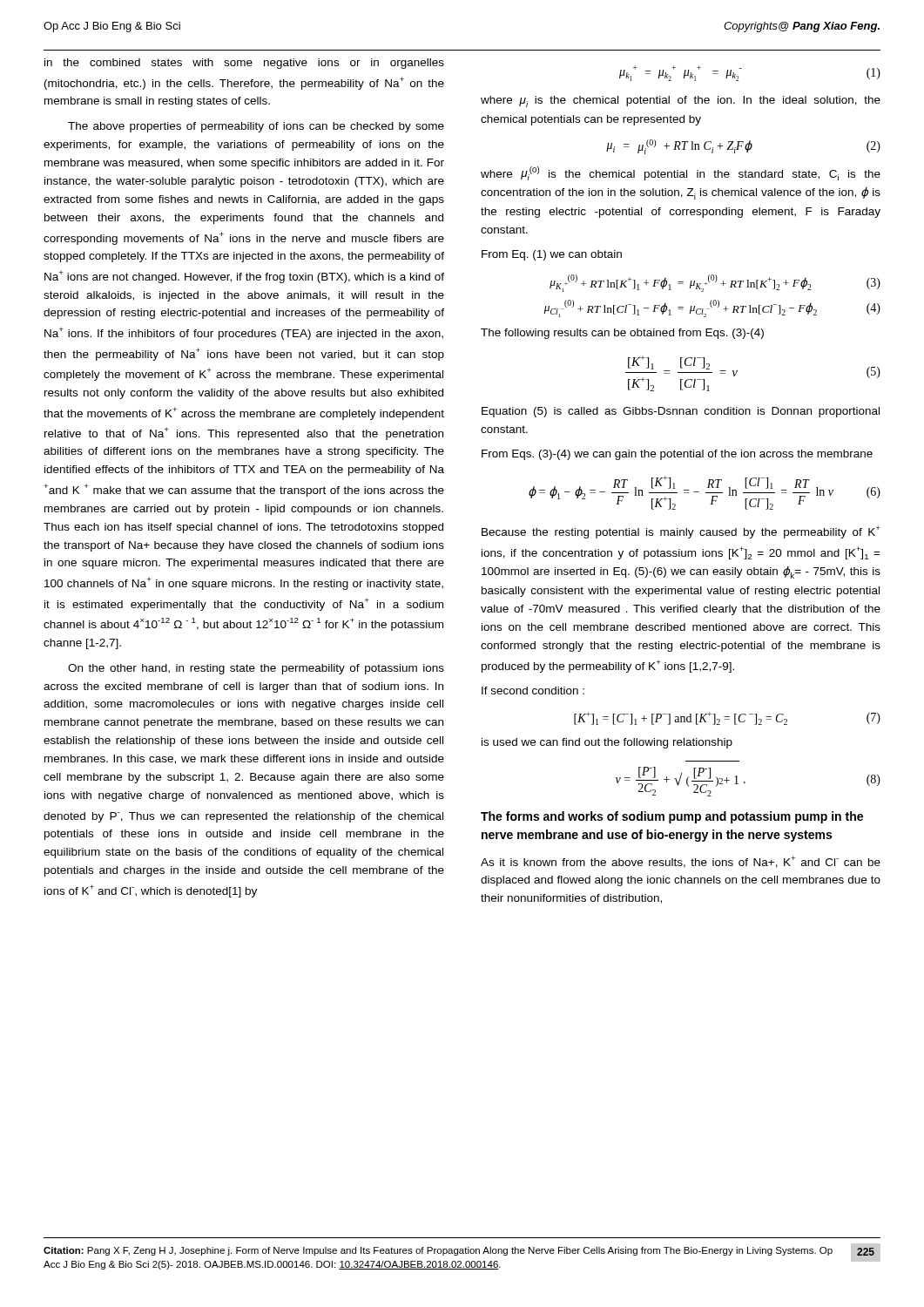The width and height of the screenshot is (924, 1307).
Task: Select the text starting "[K+]1 = [C−]1 + [P−] and [K+]2"
Action: pos(681,718)
